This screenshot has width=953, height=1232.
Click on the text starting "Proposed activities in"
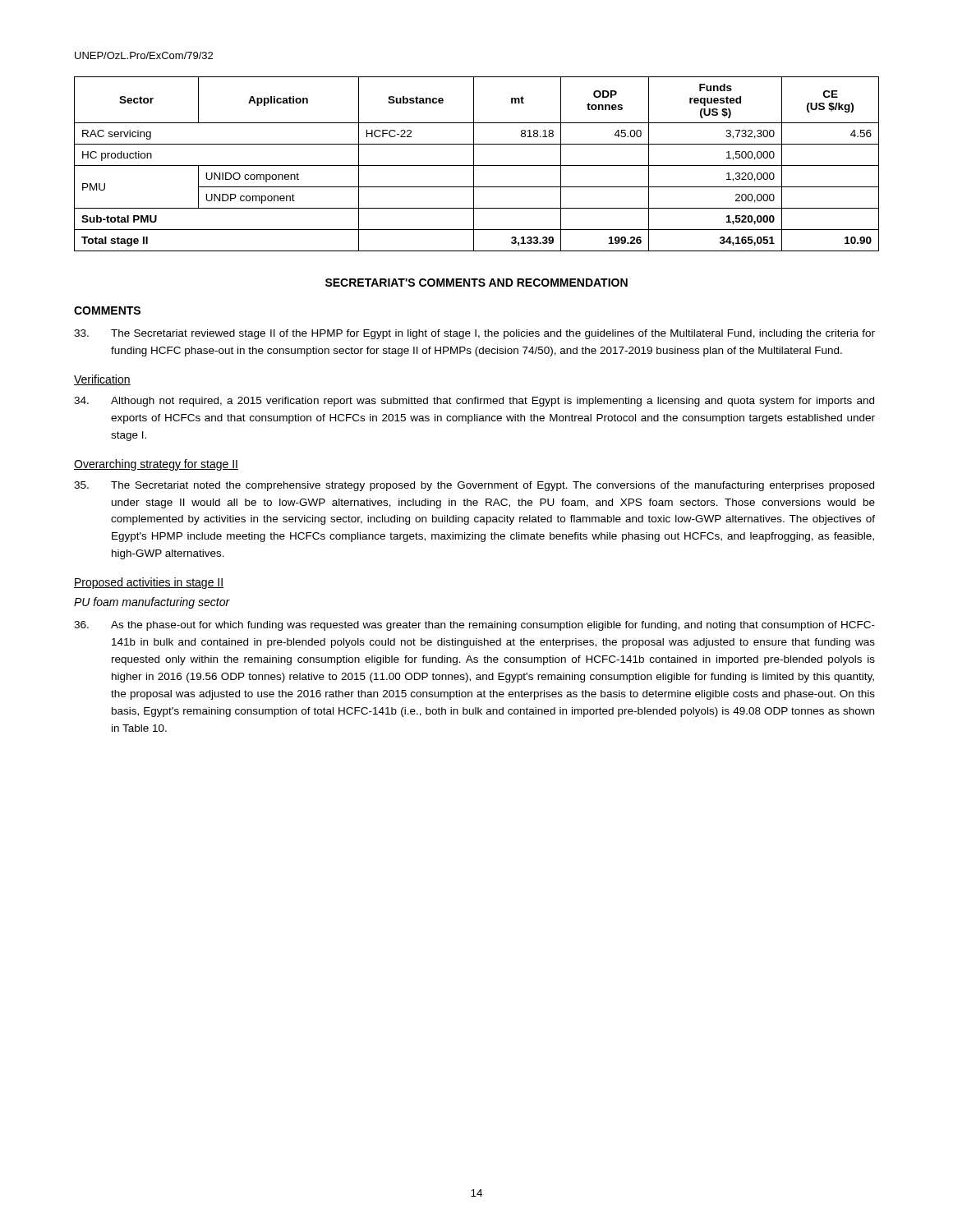[149, 582]
